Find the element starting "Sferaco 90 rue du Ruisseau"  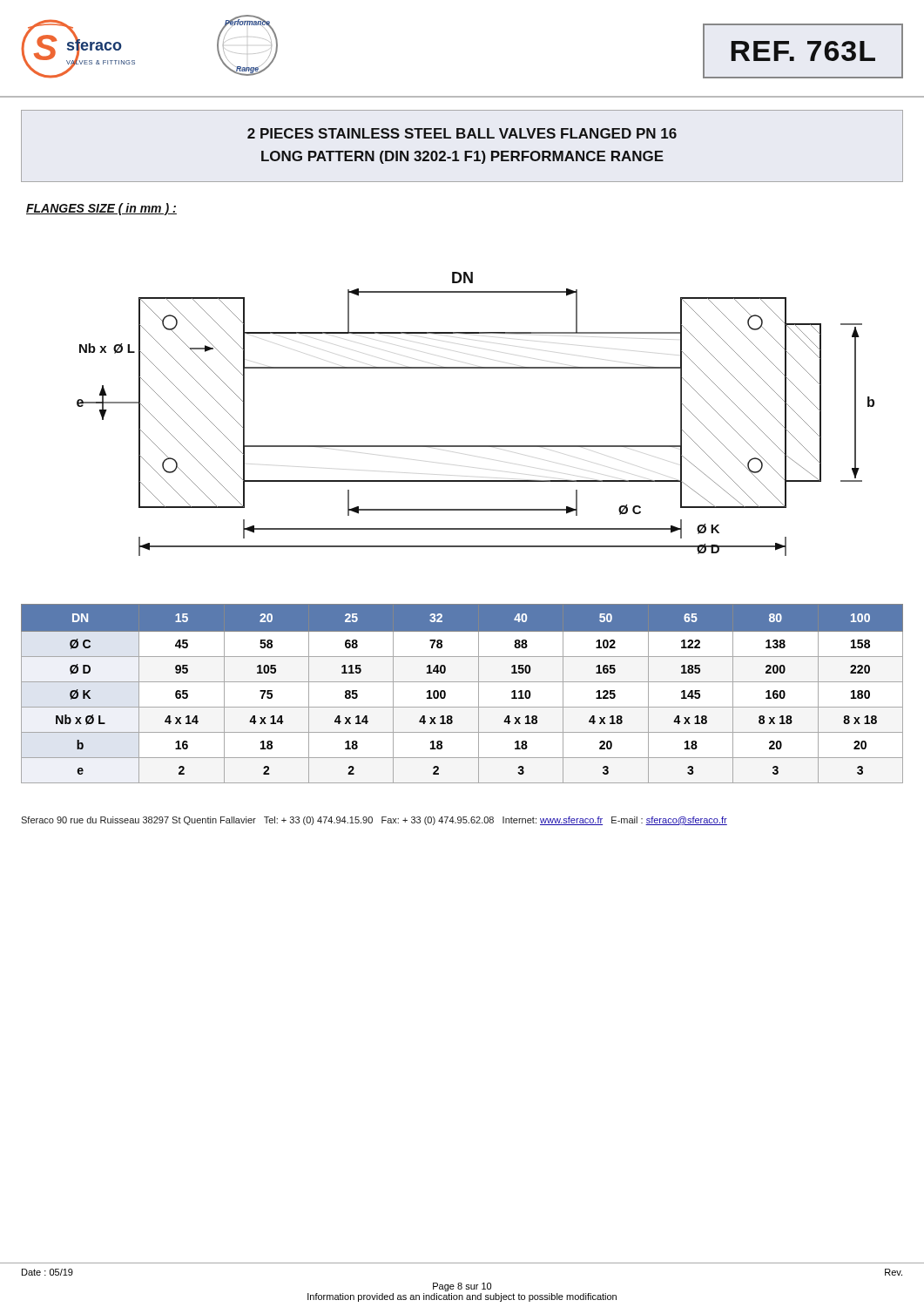(374, 820)
